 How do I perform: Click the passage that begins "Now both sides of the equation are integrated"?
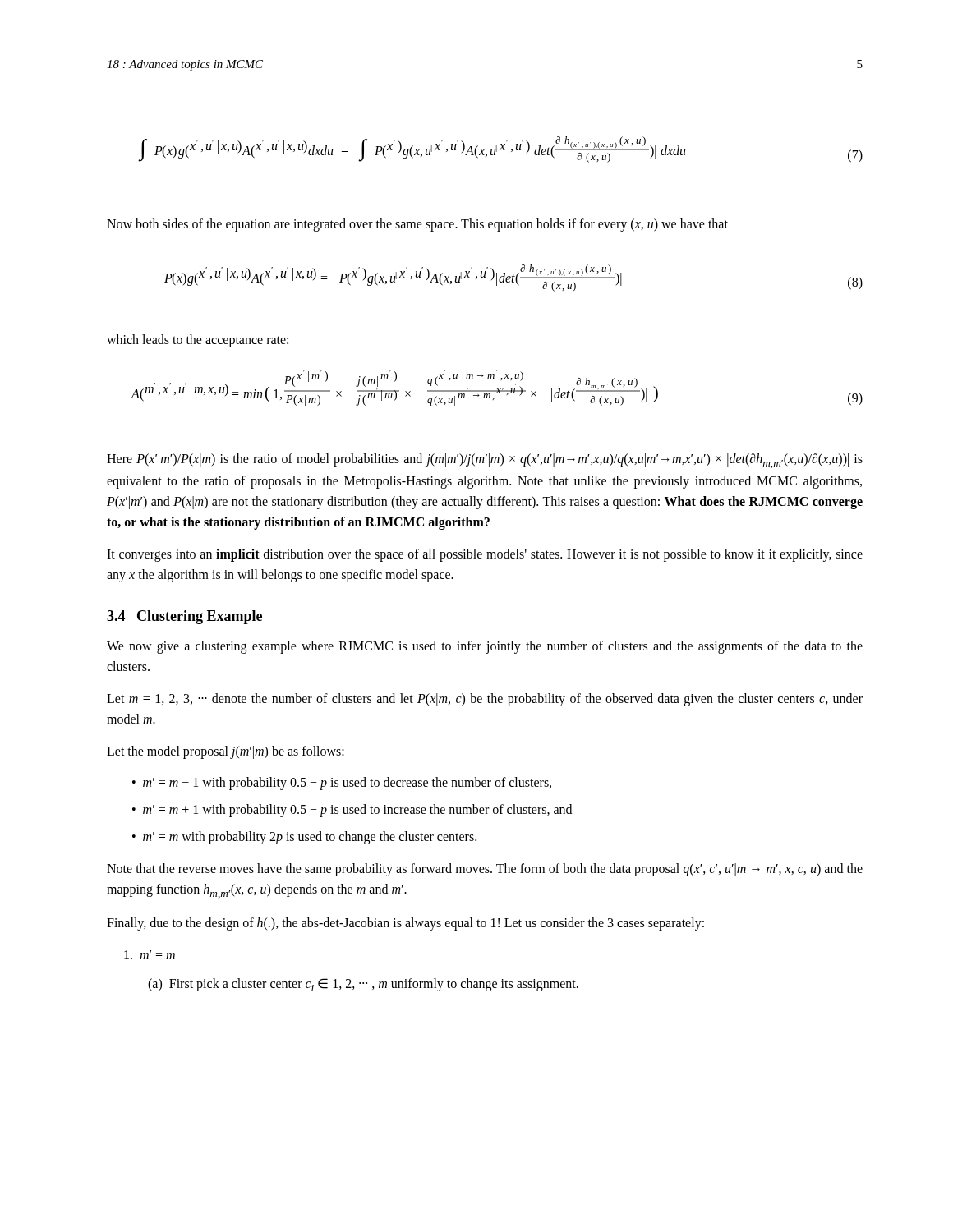(x=417, y=224)
